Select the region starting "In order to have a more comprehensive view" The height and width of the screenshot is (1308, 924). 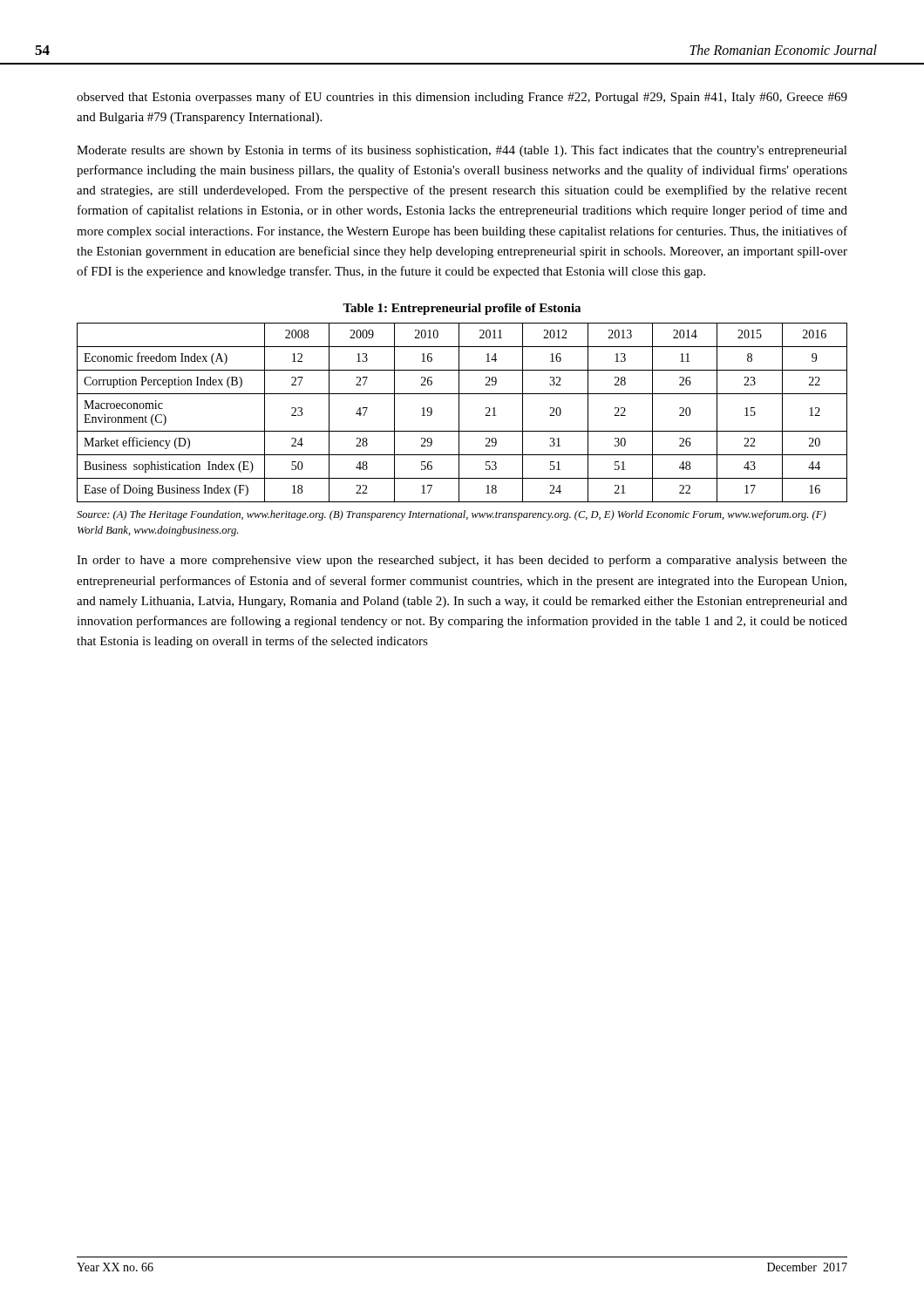click(462, 601)
